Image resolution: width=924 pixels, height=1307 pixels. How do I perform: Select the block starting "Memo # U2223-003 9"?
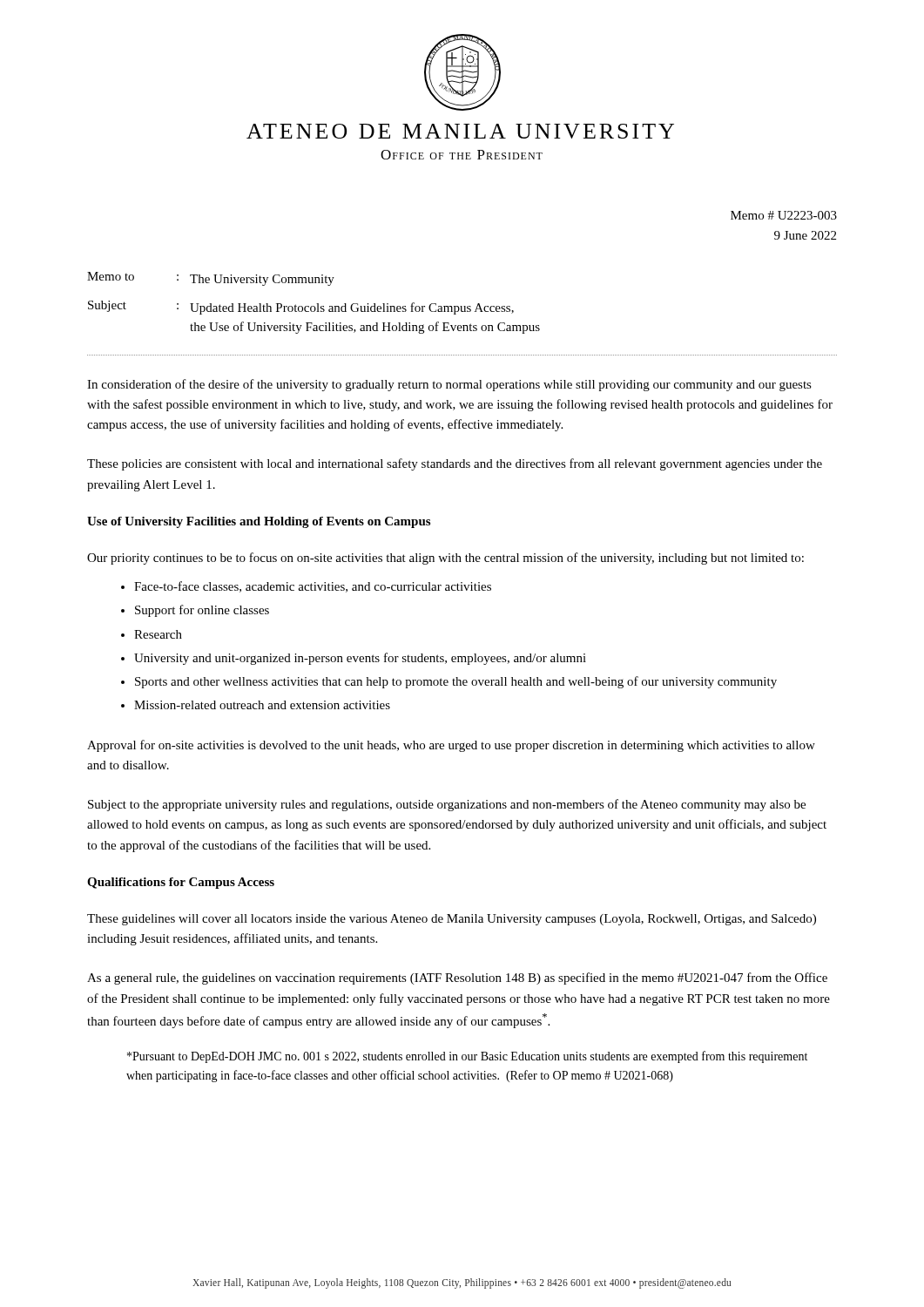point(784,225)
